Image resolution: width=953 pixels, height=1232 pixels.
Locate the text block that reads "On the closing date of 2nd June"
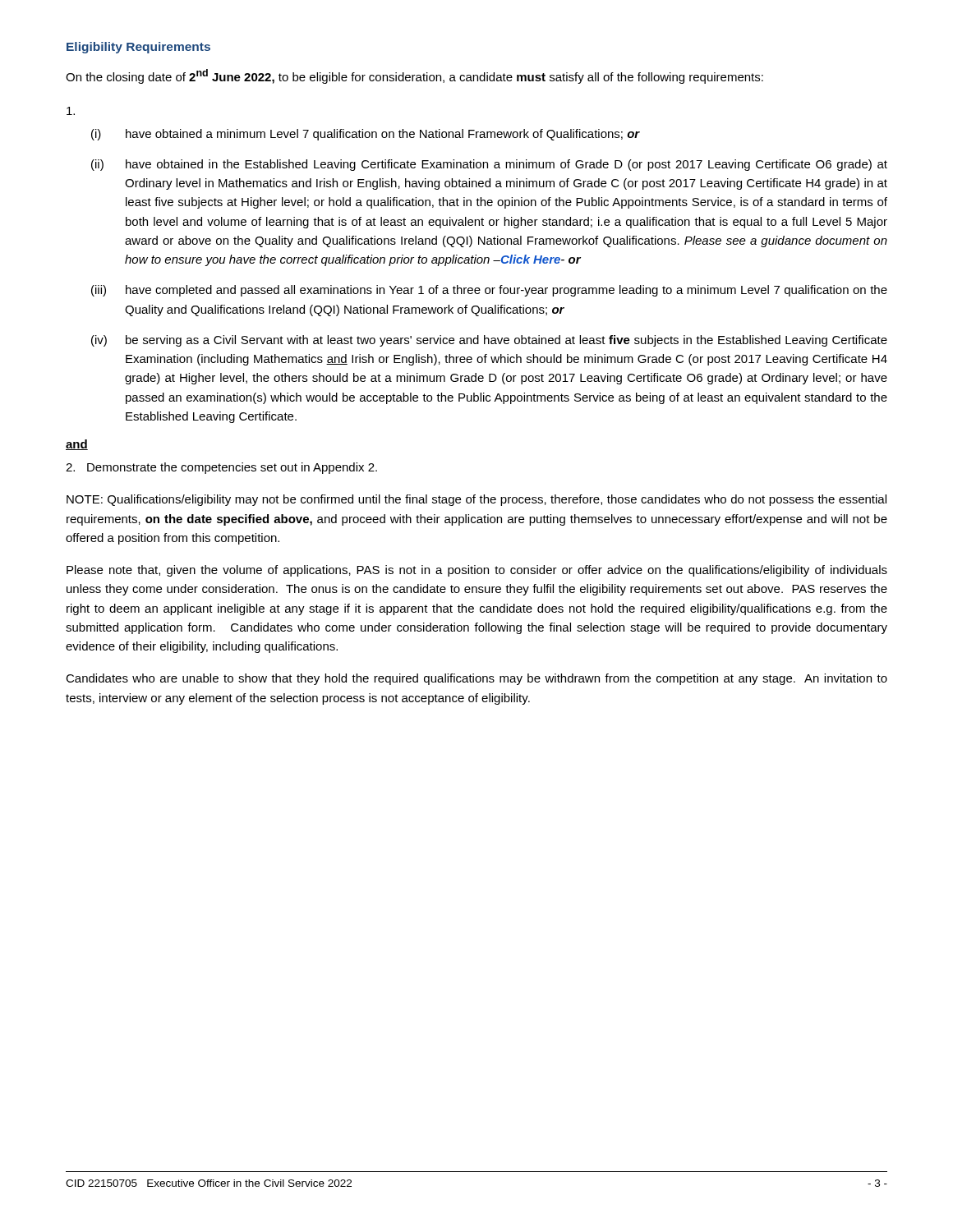pyautogui.click(x=415, y=76)
